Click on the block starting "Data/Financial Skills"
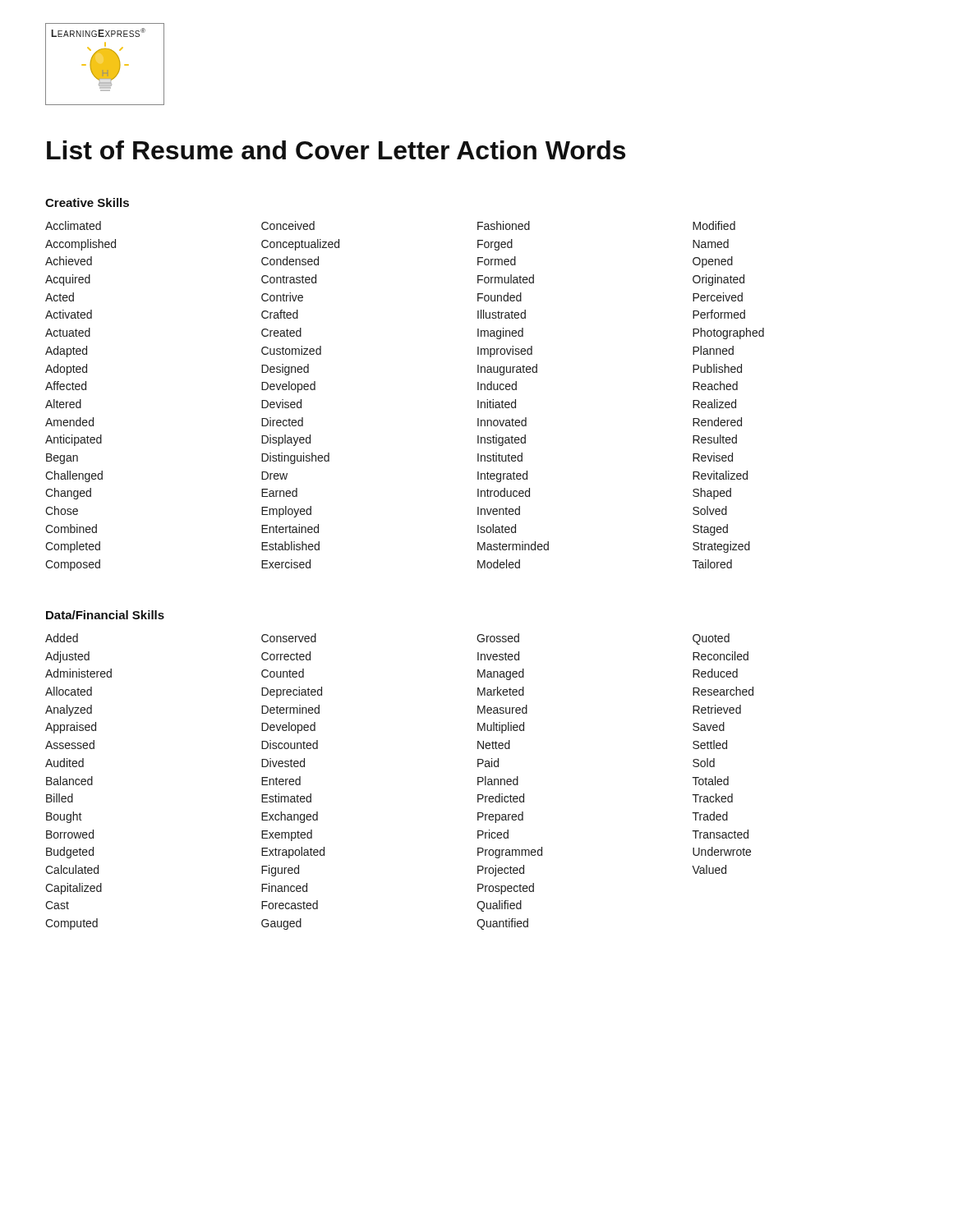The image size is (953, 1232). pos(105,615)
